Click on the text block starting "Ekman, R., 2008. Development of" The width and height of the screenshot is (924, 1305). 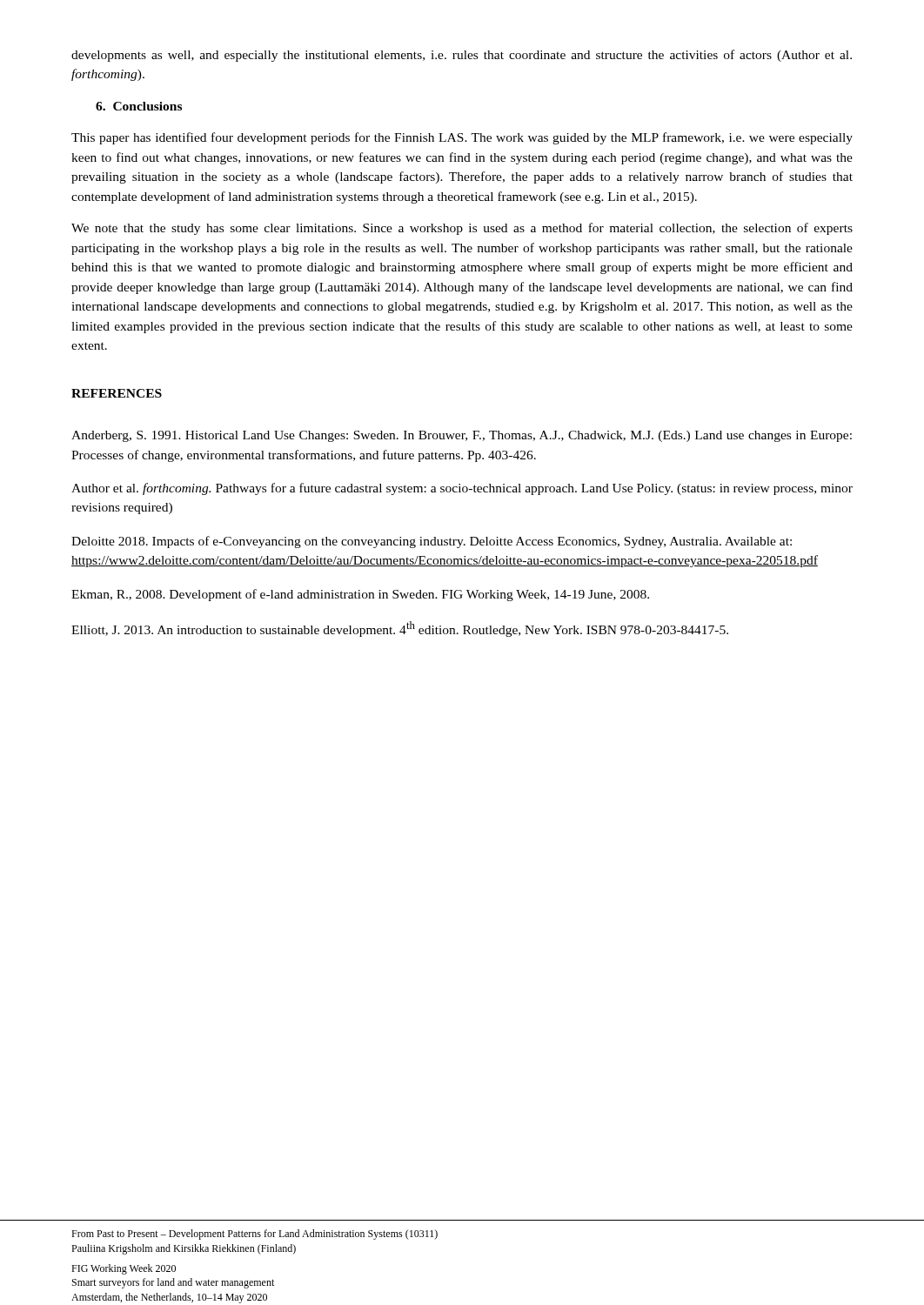[x=462, y=594]
